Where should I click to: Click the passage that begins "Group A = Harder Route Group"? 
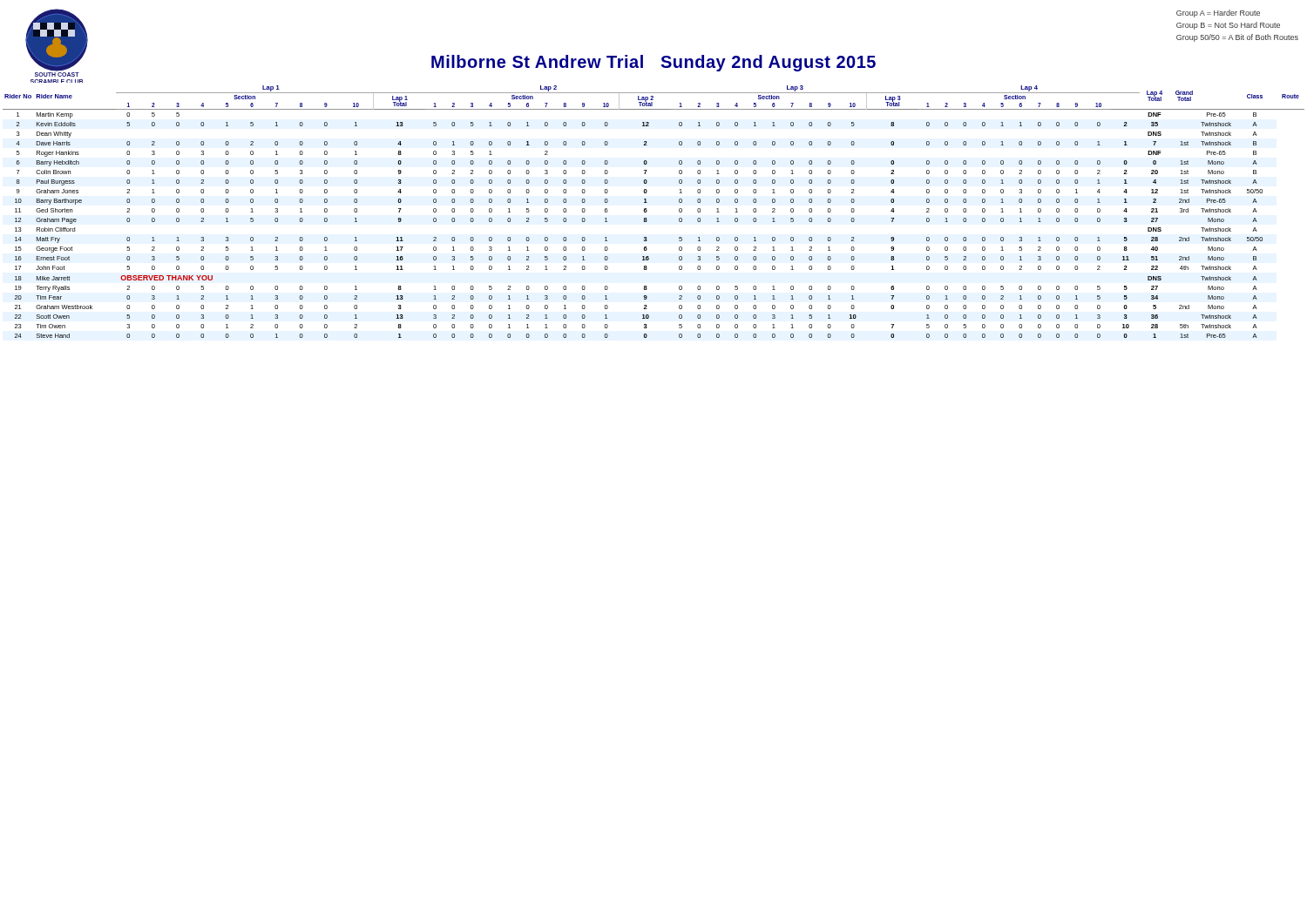1237,25
